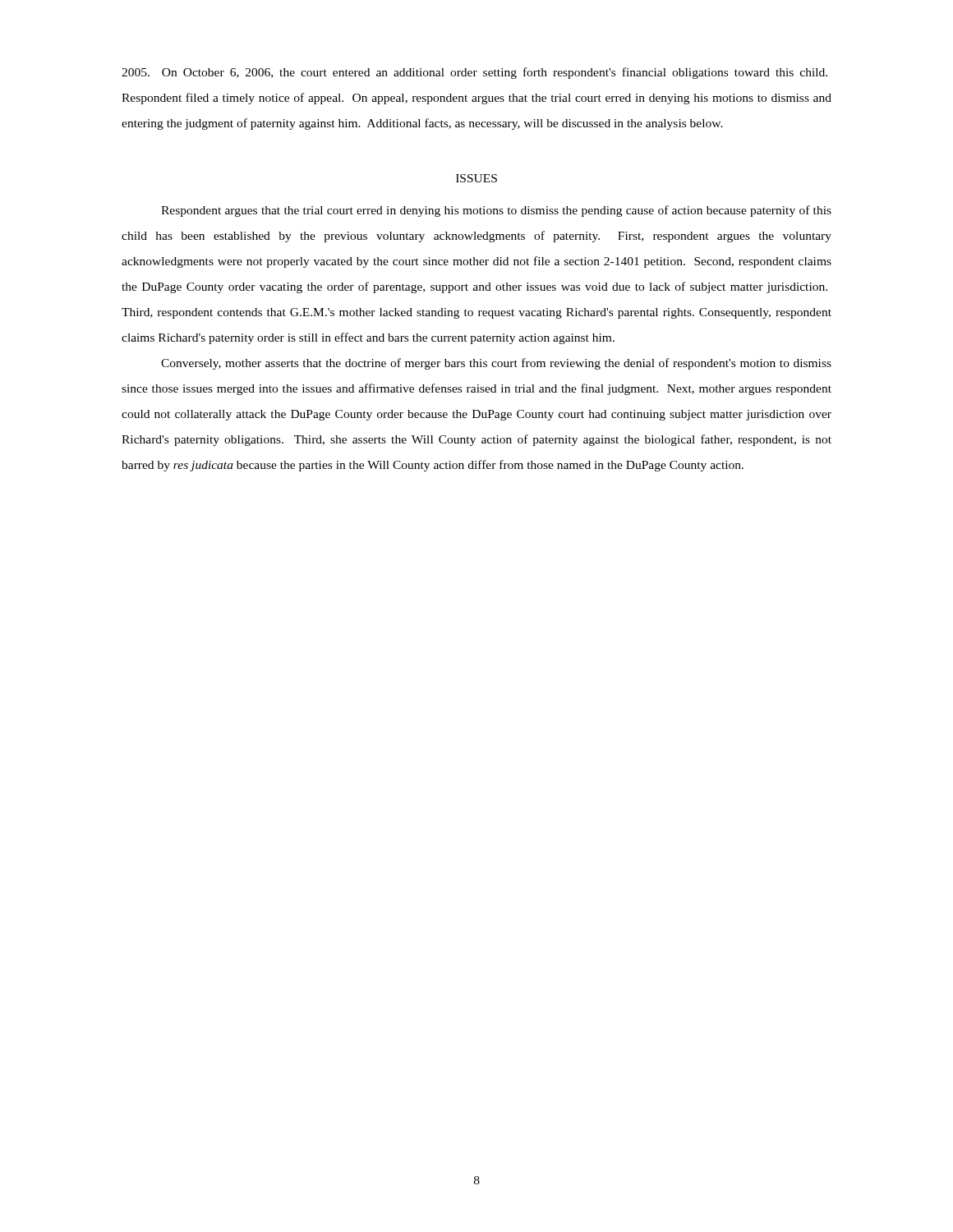Viewport: 953px width, 1232px height.
Task: Where is the passage that starts "Respondent argues that"?
Action: (x=476, y=274)
